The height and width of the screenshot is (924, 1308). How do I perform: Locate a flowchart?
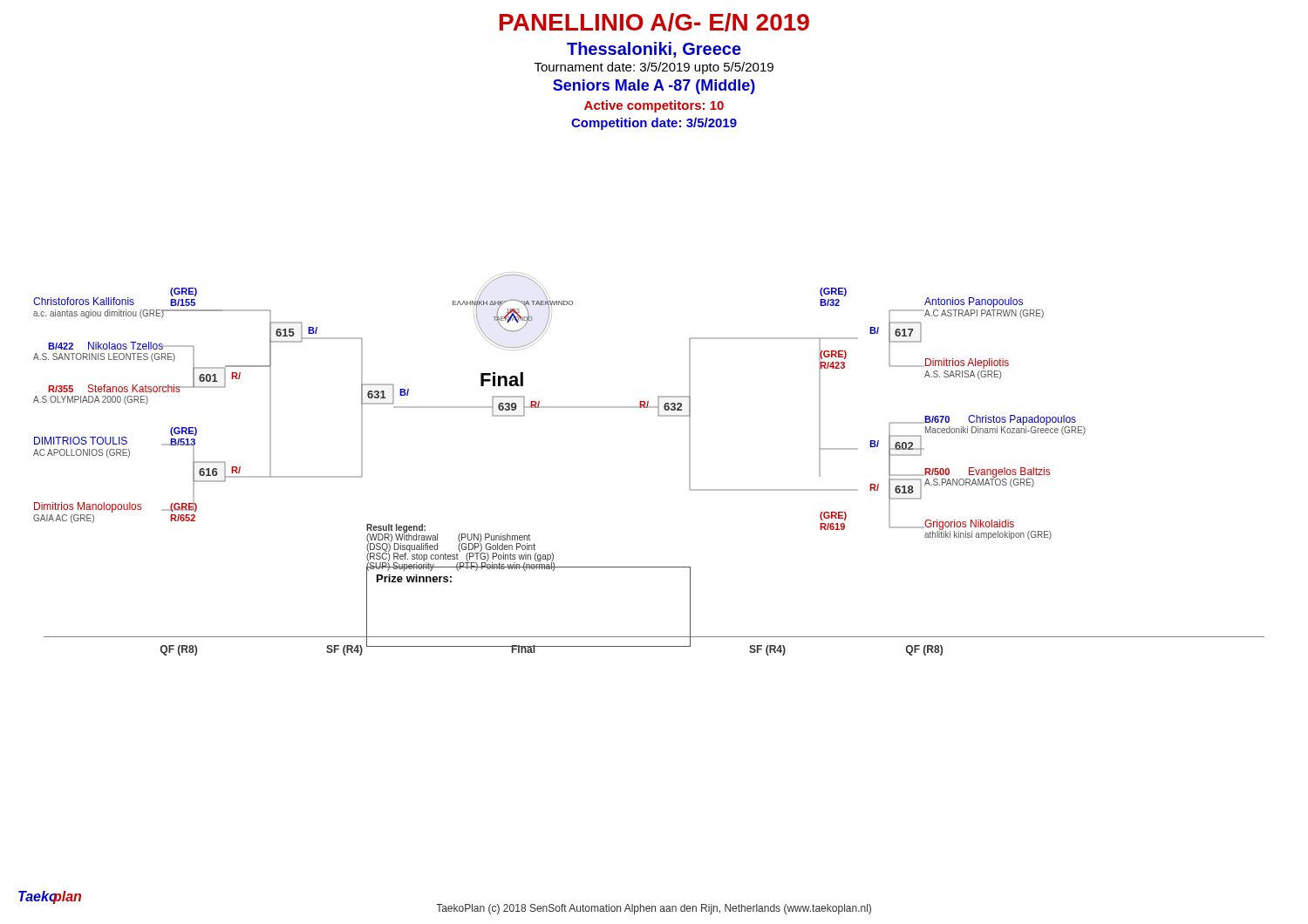[x=654, y=392]
